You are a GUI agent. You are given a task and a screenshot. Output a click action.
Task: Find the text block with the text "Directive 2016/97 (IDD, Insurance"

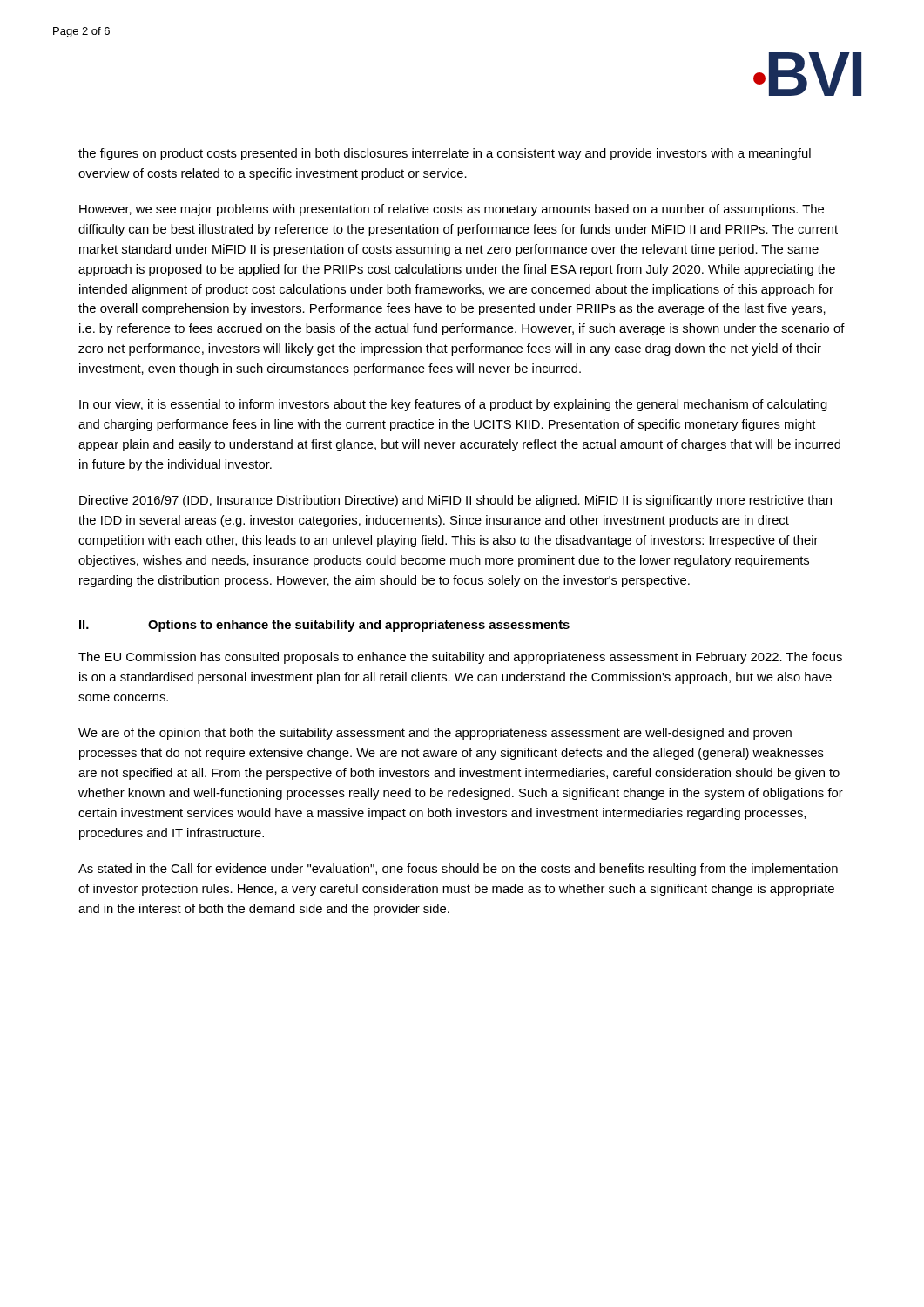pyautogui.click(x=455, y=540)
